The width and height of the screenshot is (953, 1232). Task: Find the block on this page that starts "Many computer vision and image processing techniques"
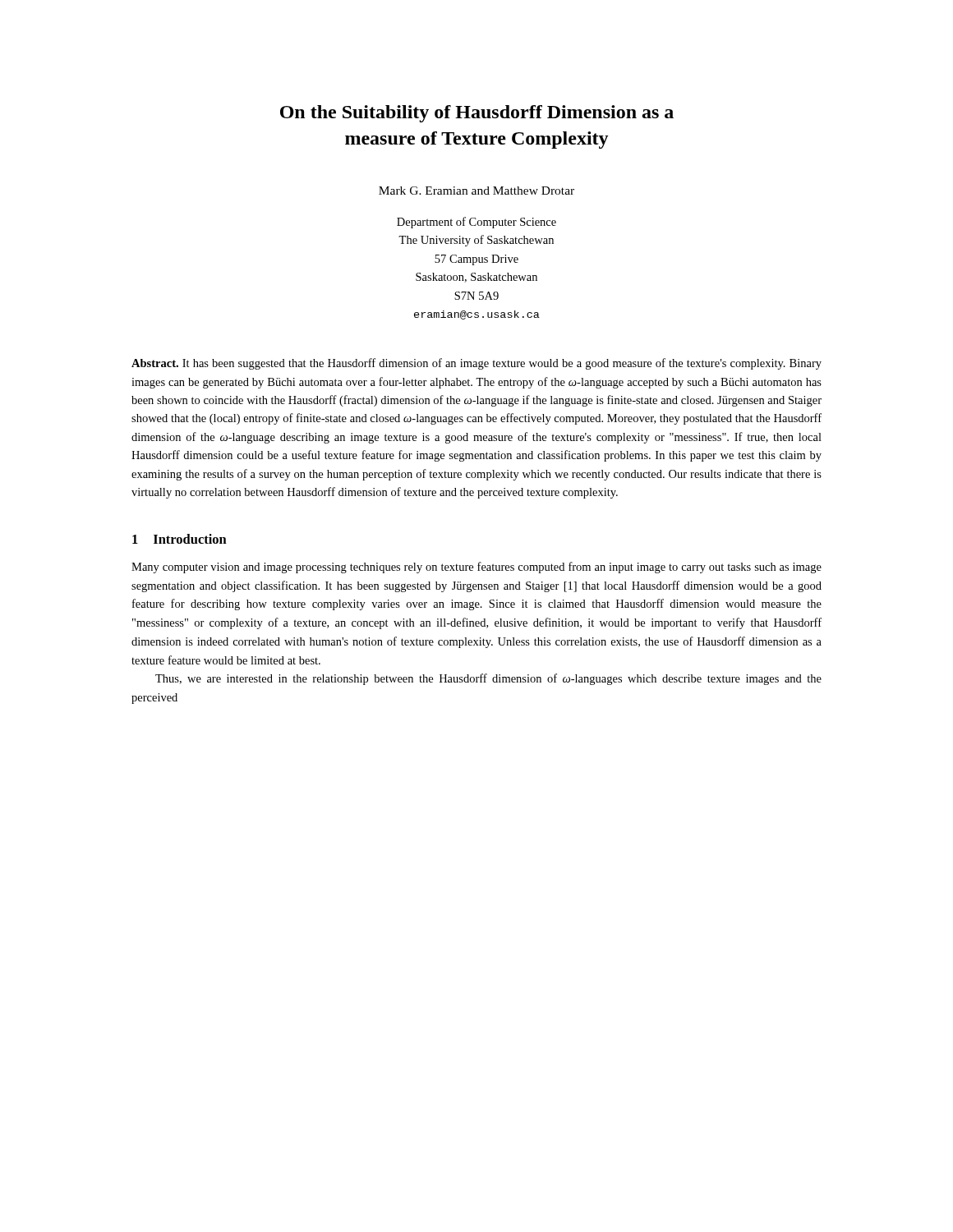point(476,632)
